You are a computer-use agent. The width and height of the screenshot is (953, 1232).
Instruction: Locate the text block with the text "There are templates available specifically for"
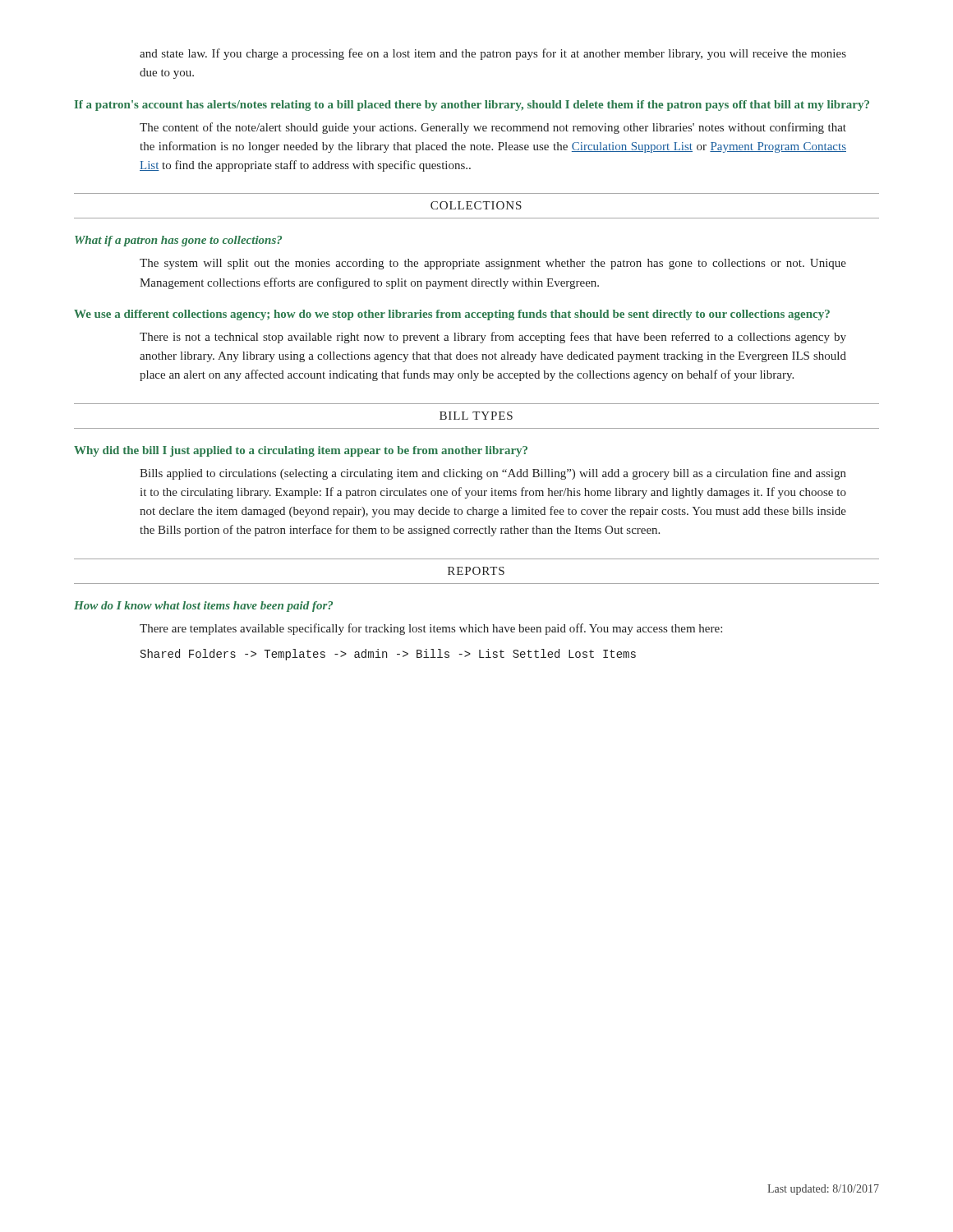tap(431, 628)
